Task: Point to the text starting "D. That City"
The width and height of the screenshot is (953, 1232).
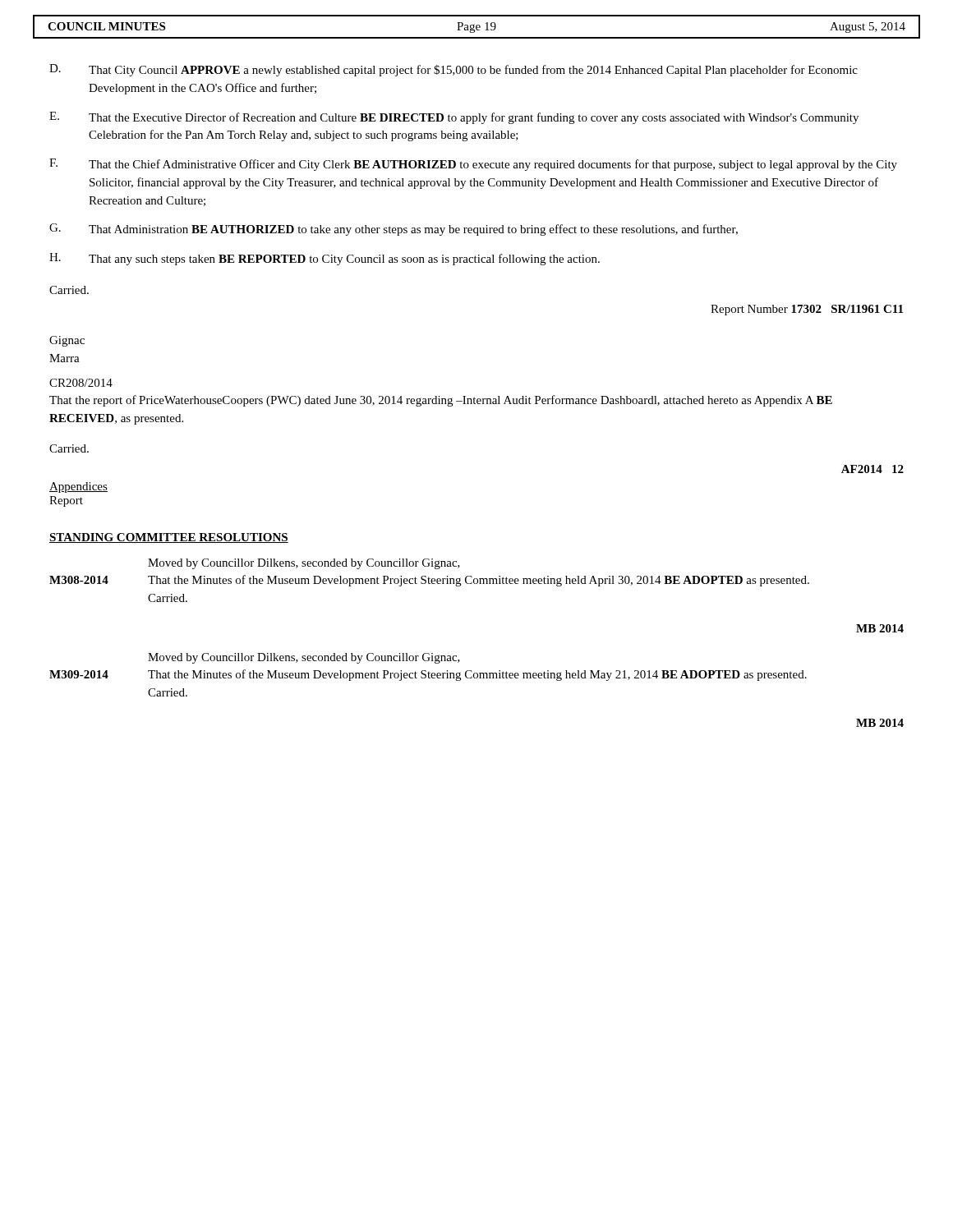Action: (x=476, y=79)
